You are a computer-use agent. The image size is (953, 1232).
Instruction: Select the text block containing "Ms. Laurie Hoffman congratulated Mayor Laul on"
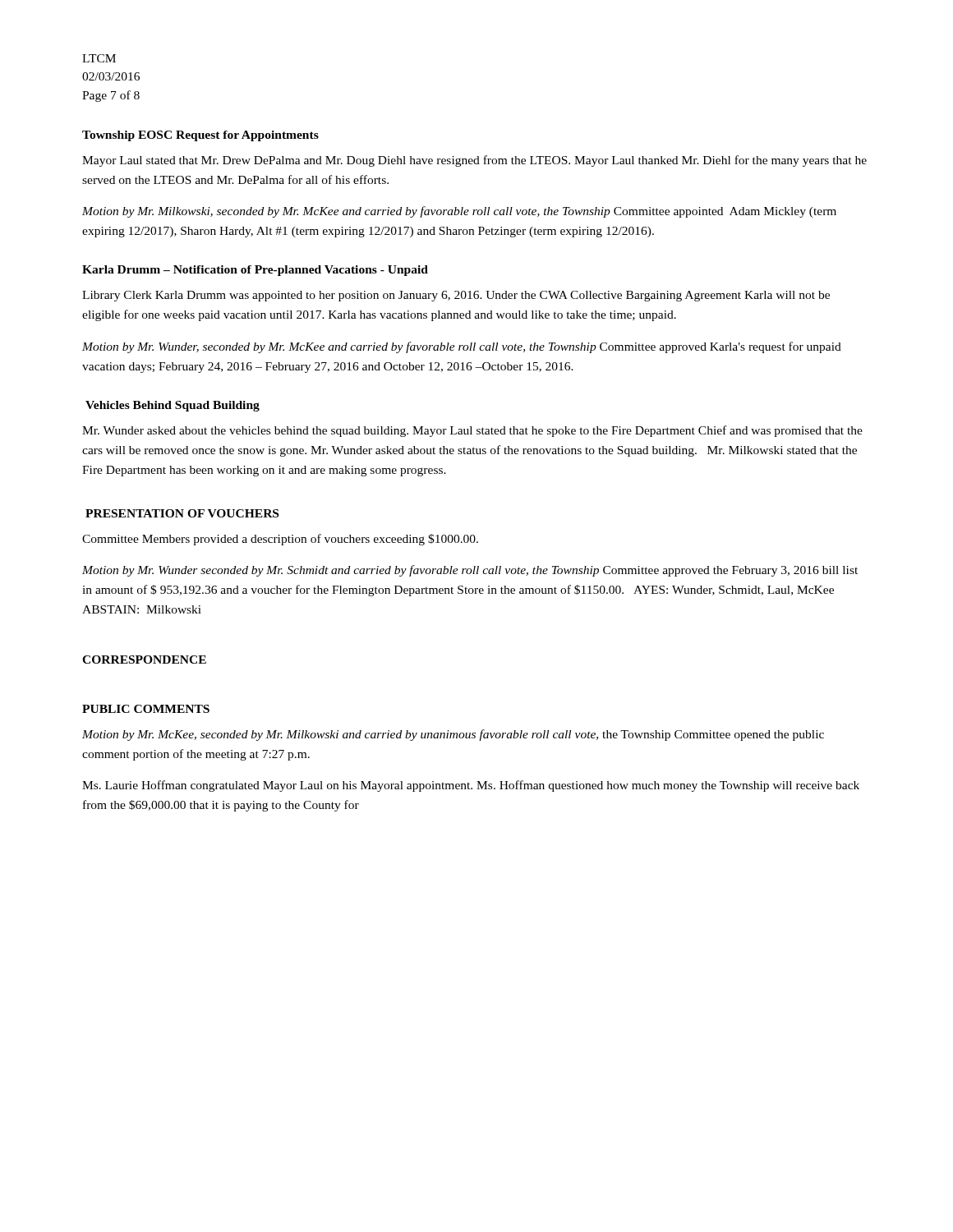[471, 794]
